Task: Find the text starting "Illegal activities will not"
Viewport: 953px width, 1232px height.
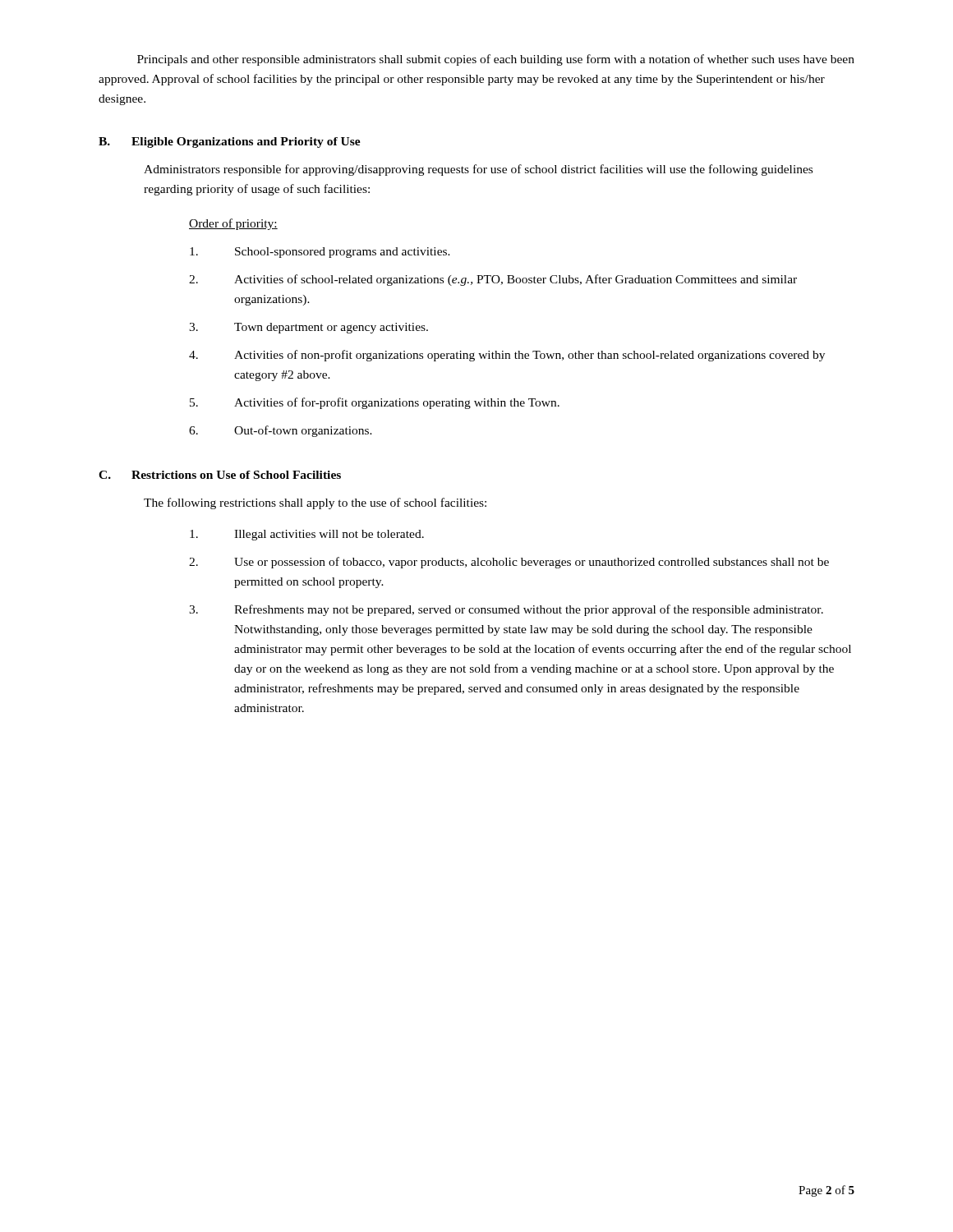Action: (307, 535)
